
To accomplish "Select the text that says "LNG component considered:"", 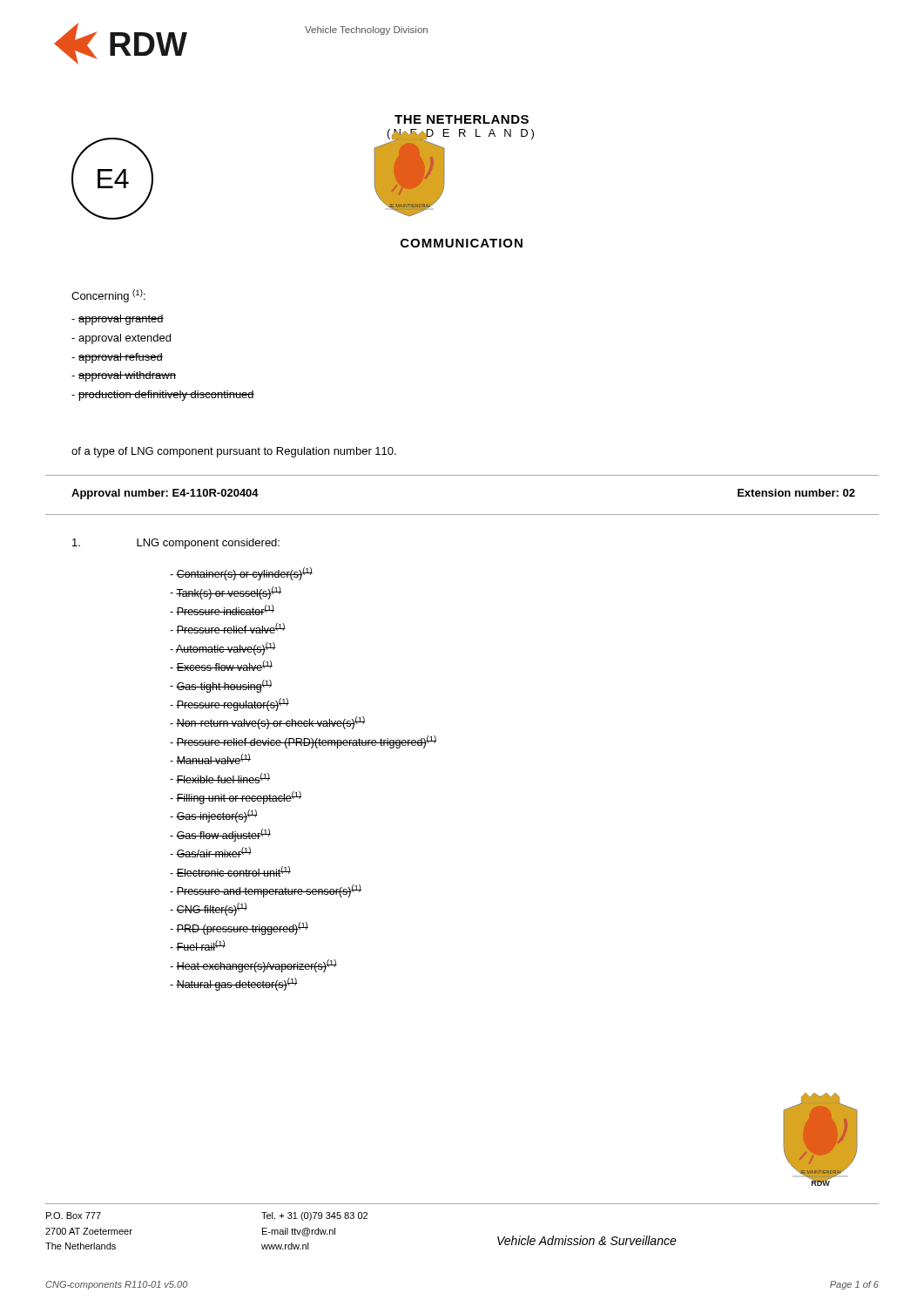I will (176, 542).
